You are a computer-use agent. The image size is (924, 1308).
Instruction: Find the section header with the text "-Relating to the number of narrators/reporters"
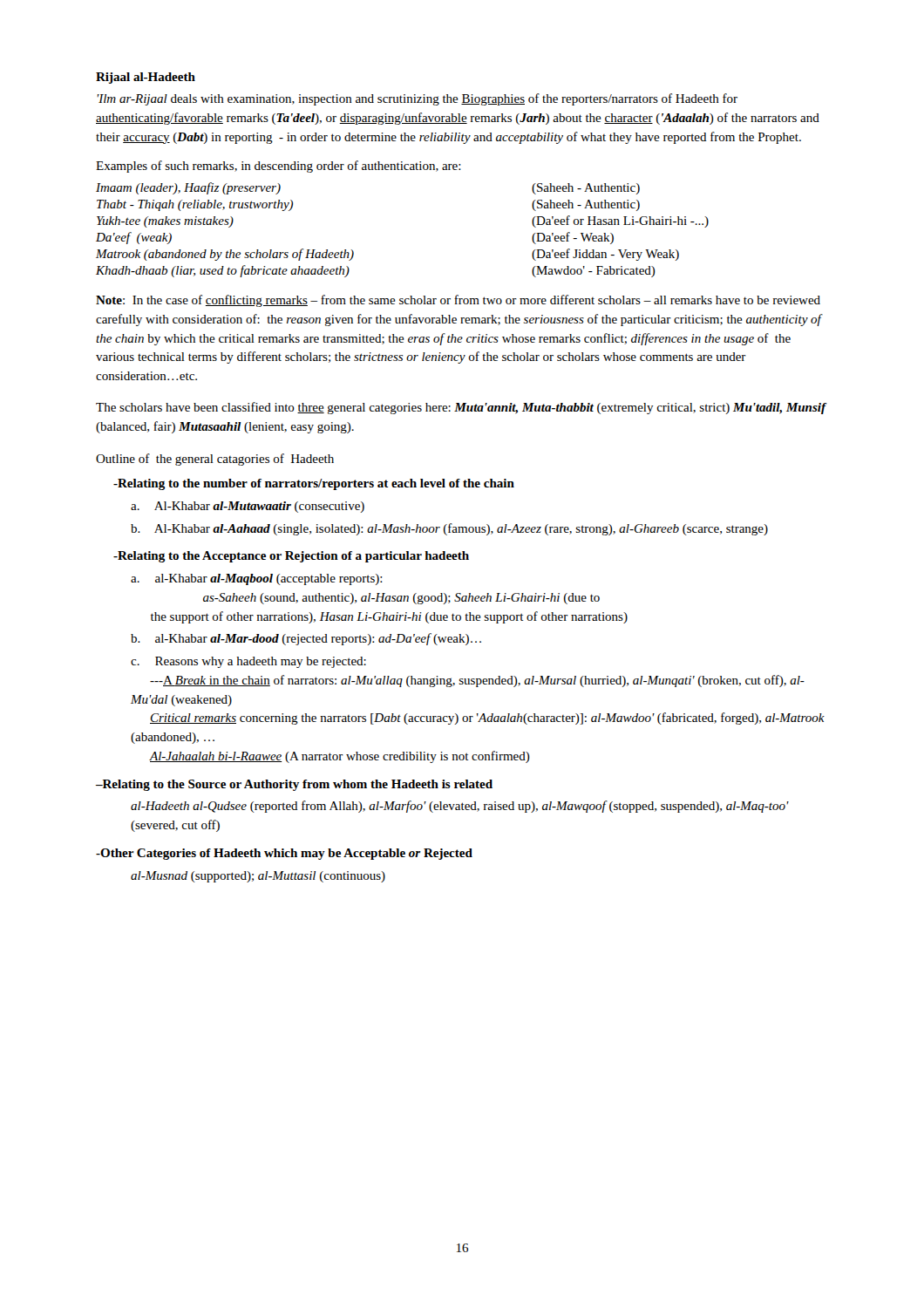pyautogui.click(x=314, y=483)
